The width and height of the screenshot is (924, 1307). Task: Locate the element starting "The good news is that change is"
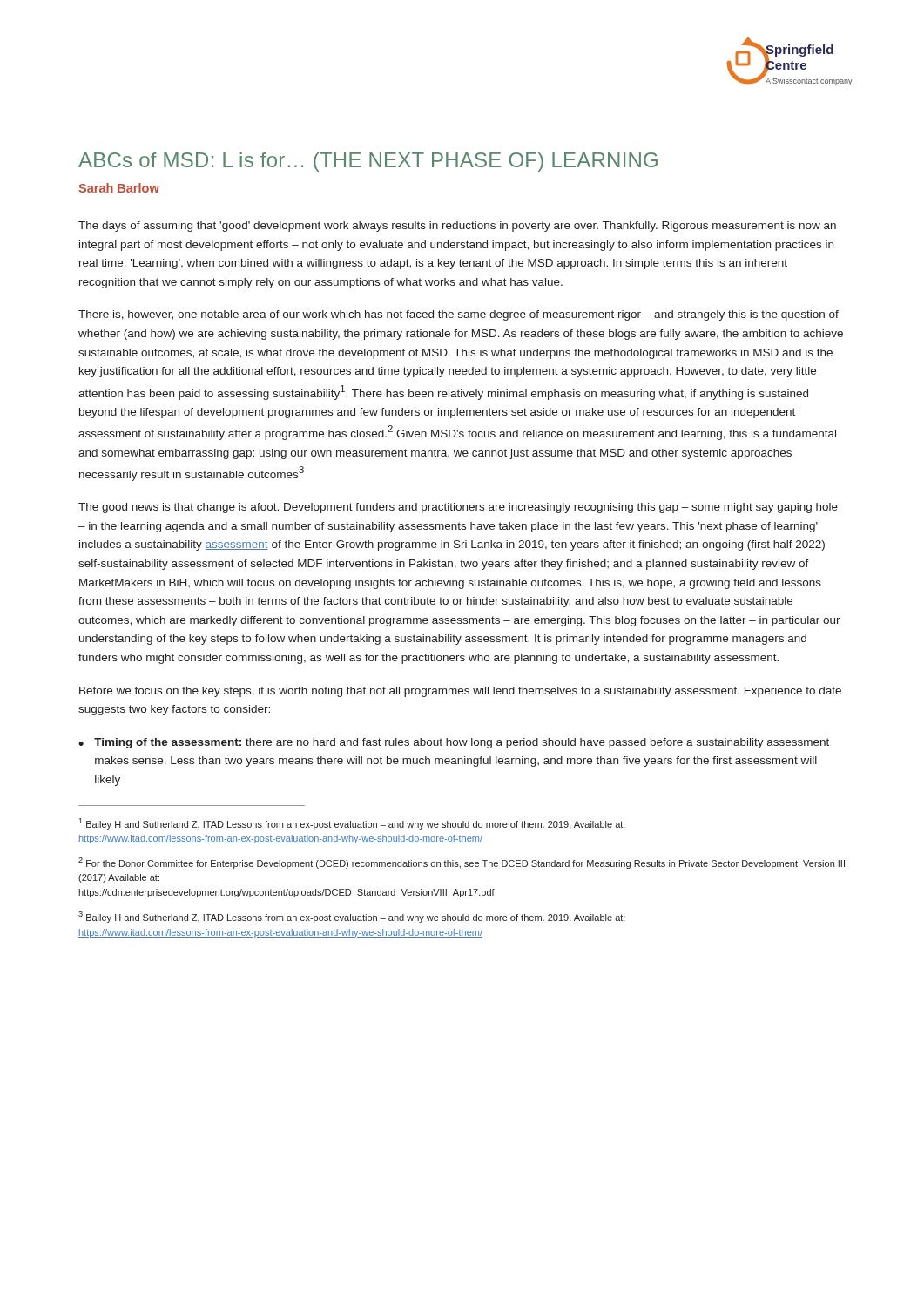point(462,582)
